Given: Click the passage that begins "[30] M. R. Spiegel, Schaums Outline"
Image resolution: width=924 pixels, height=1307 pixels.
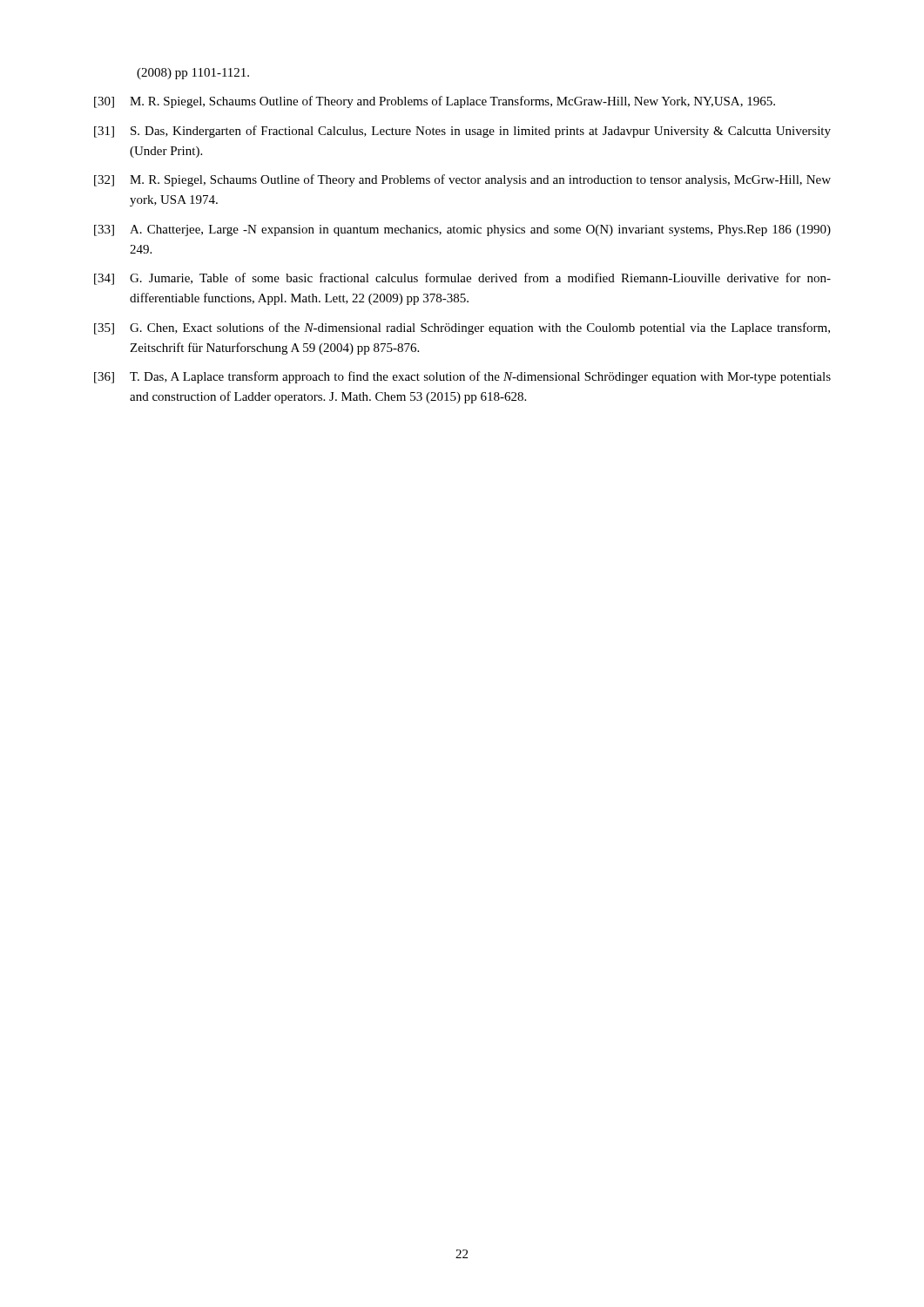Looking at the screenshot, I should [x=462, y=102].
